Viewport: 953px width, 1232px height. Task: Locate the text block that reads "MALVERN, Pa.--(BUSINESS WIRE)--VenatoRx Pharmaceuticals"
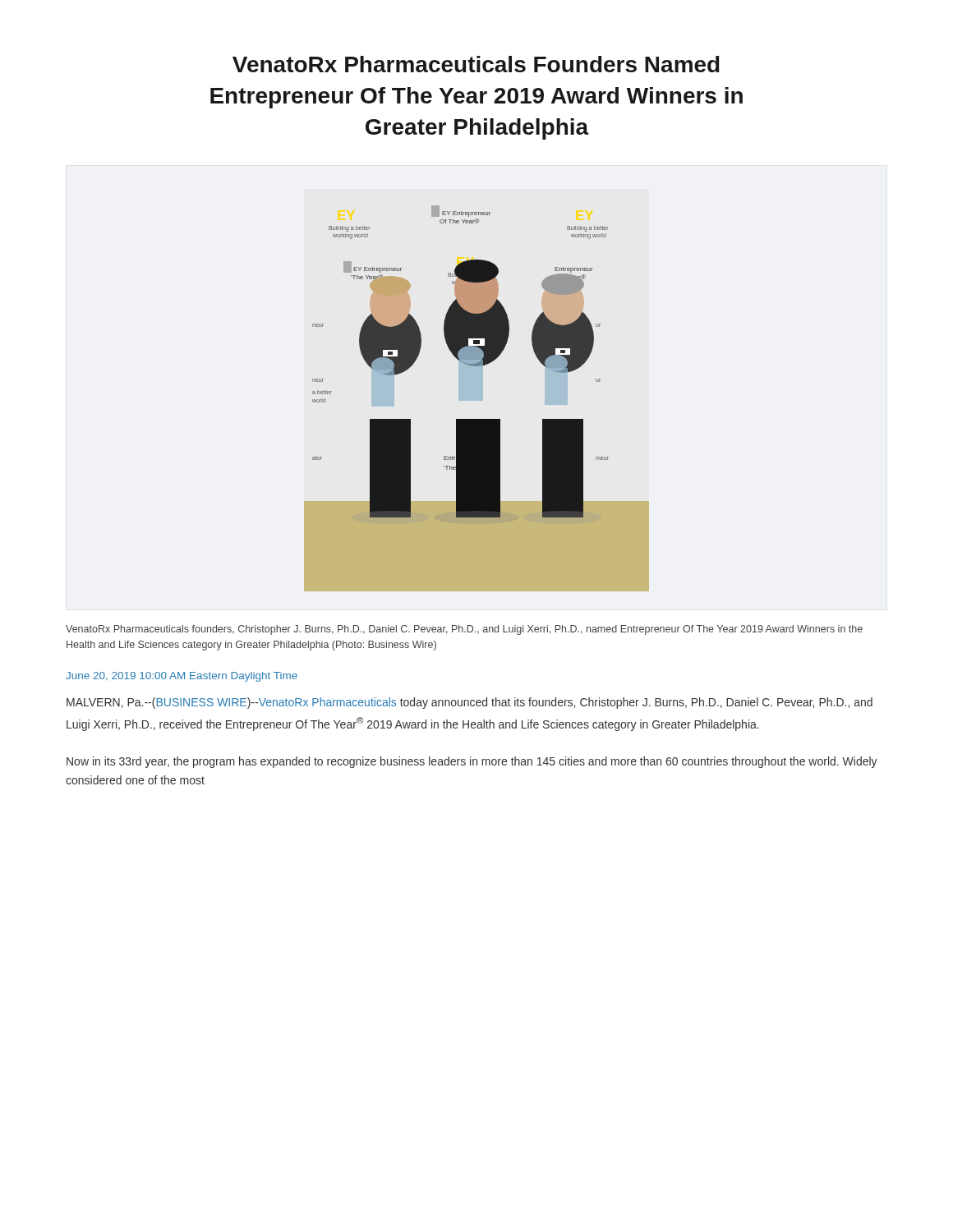pyautogui.click(x=469, y=713)
